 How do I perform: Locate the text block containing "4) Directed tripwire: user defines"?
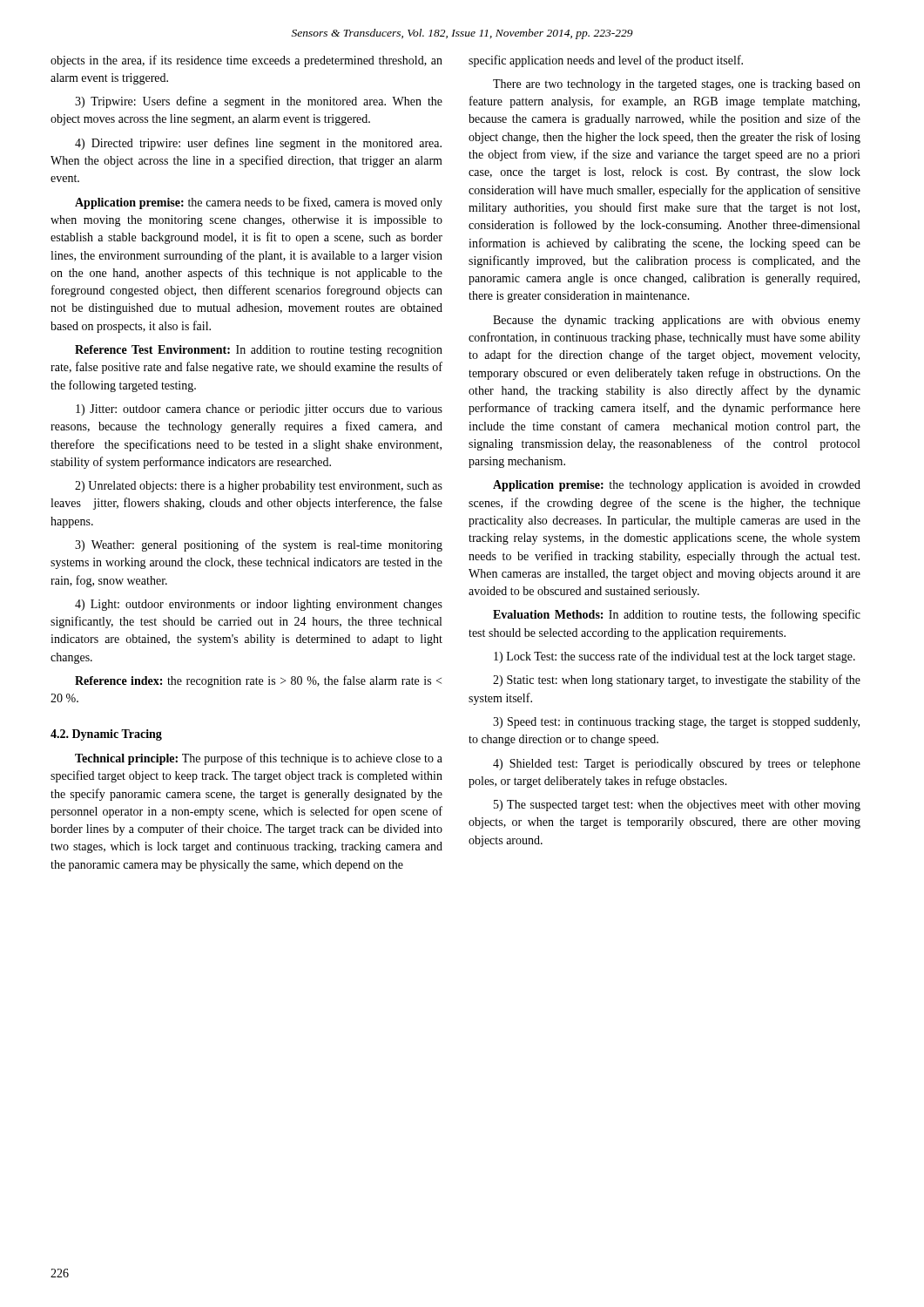click(x=246, y=161)
